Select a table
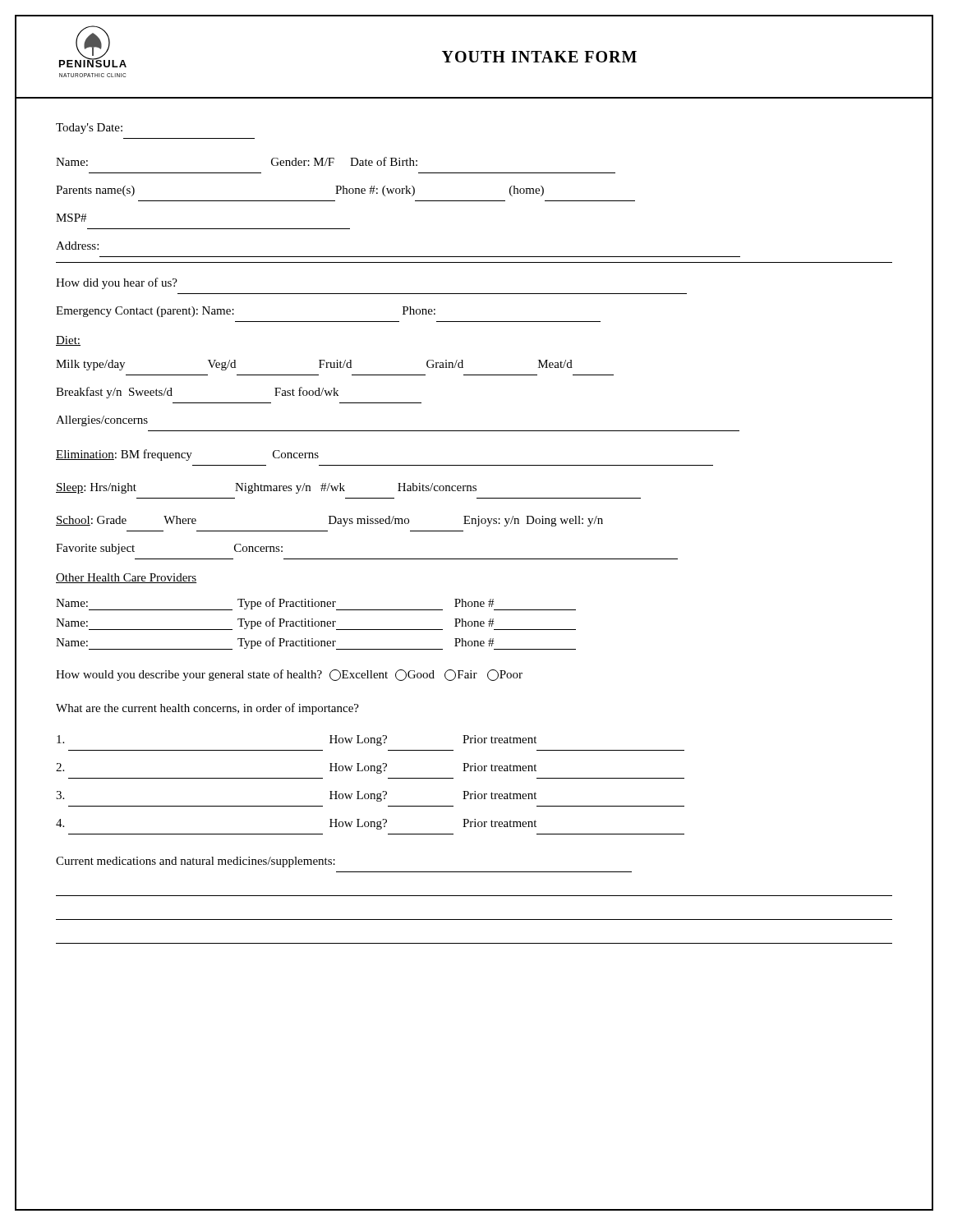Viewport: 953px width, 1232px height. click(474, 622)
